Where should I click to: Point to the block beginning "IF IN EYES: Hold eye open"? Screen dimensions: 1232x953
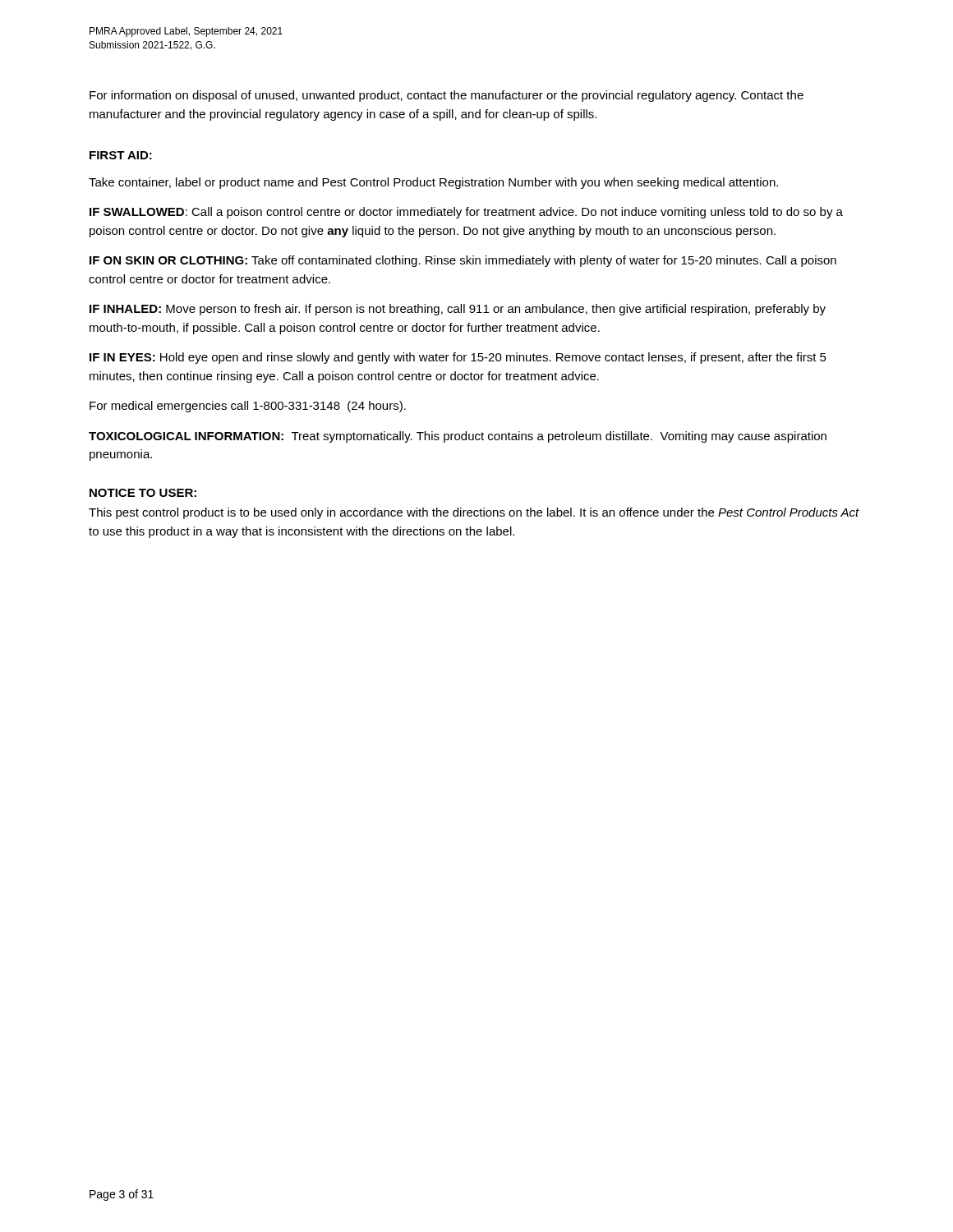476,367
